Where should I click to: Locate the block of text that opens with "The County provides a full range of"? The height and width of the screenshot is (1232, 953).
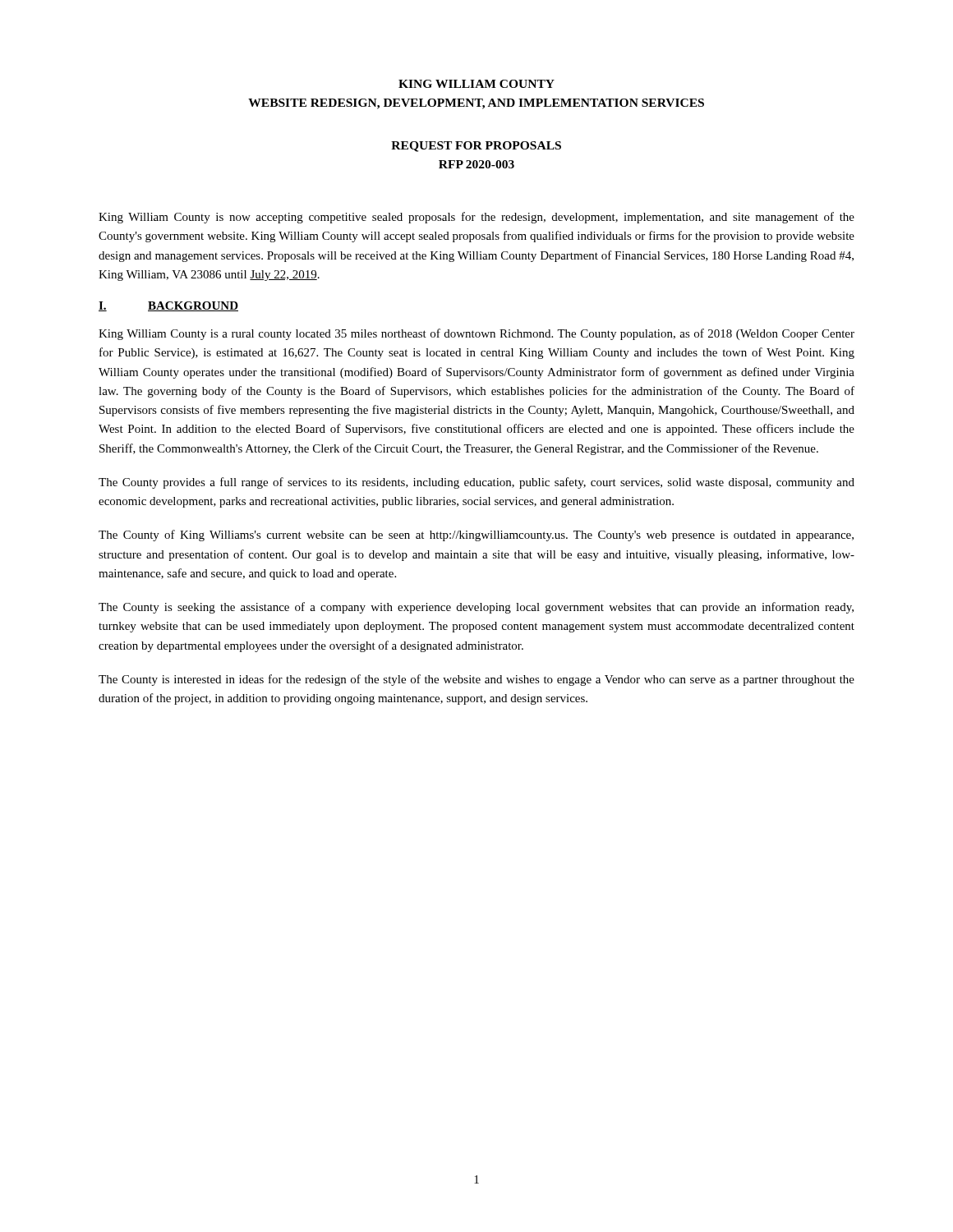tap(476, 491)
